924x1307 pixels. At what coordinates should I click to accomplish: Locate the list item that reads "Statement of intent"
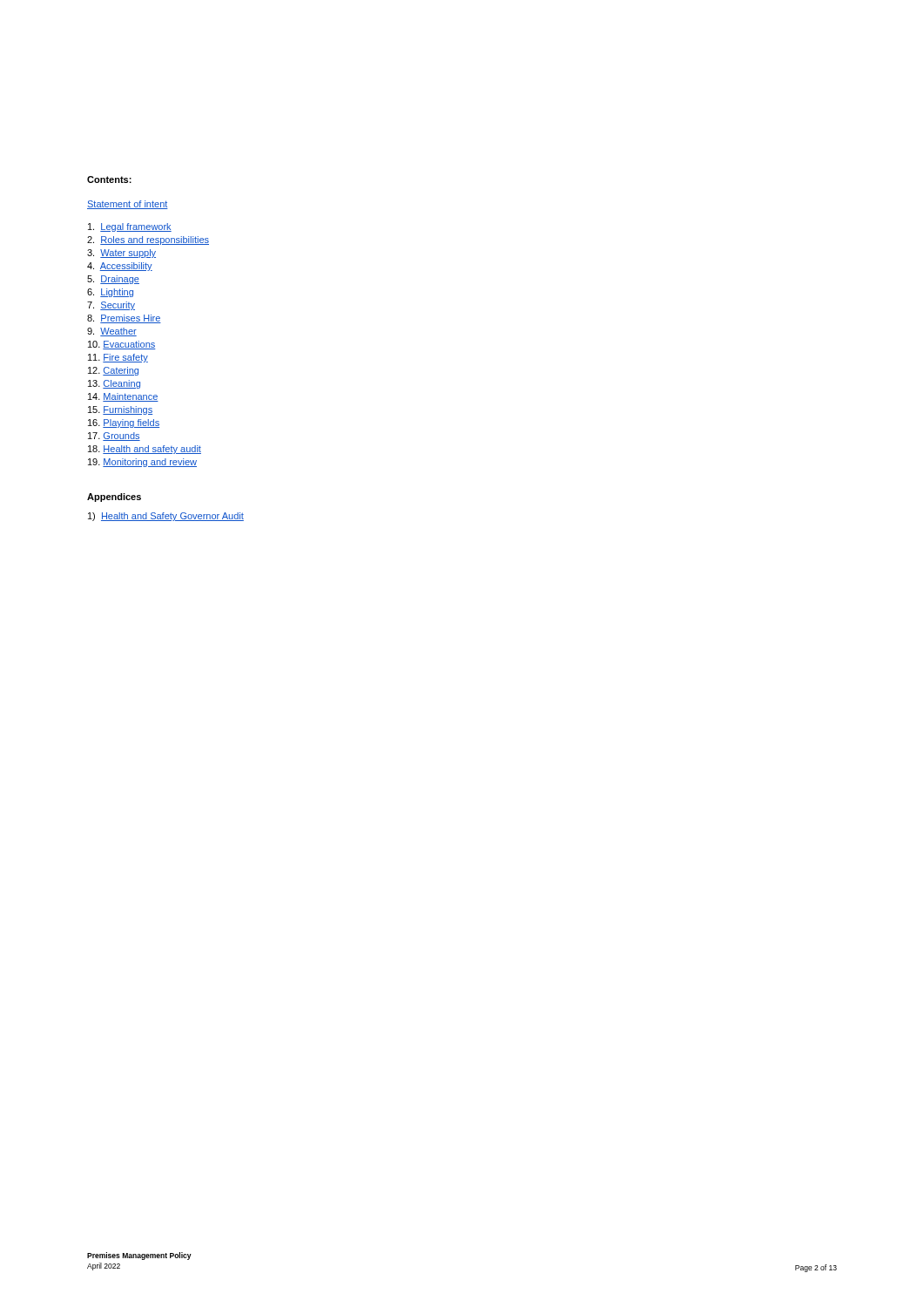click(127, 204)
